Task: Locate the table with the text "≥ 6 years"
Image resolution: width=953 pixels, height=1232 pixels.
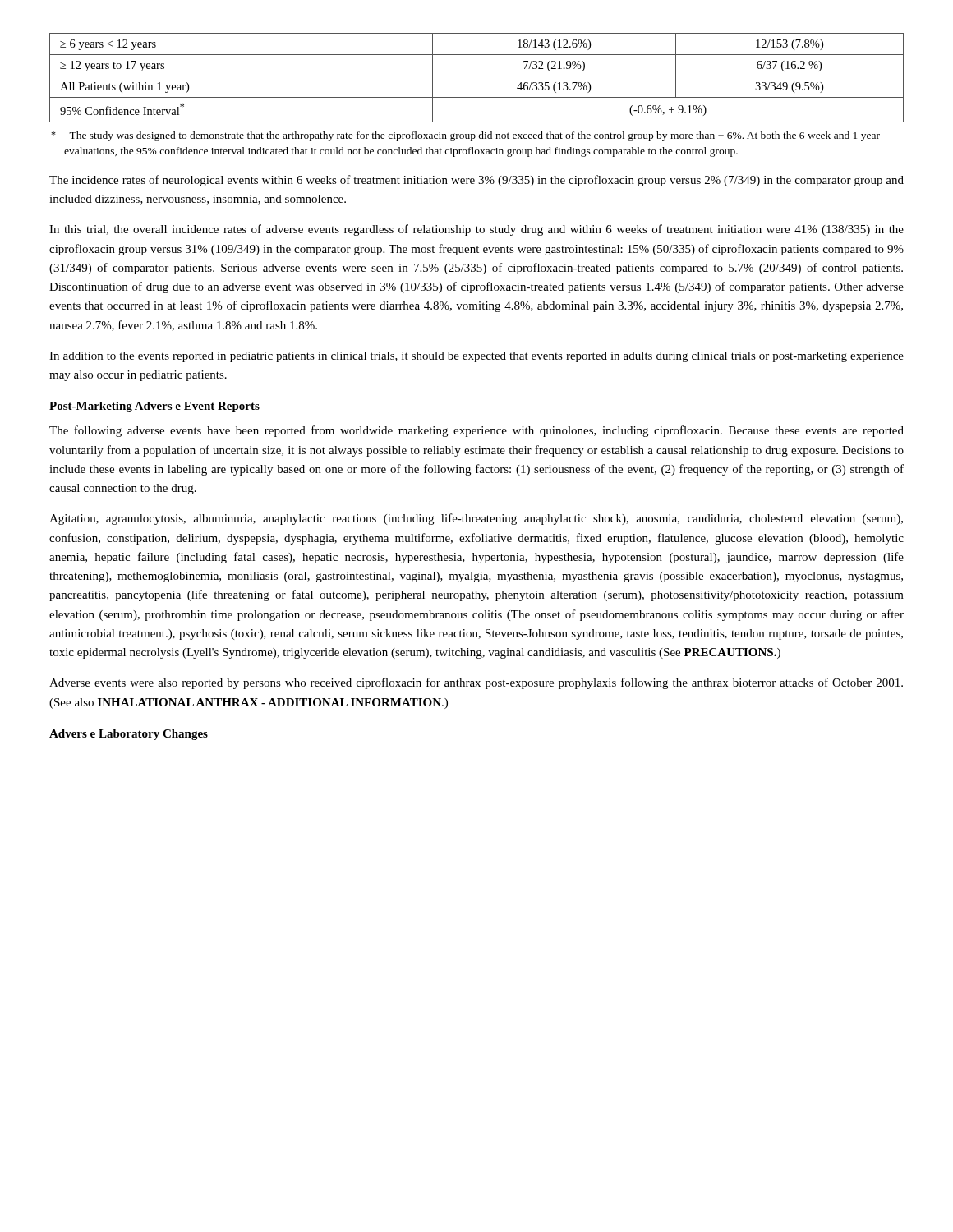Action: pyautogui.click(x=476, y=78)
